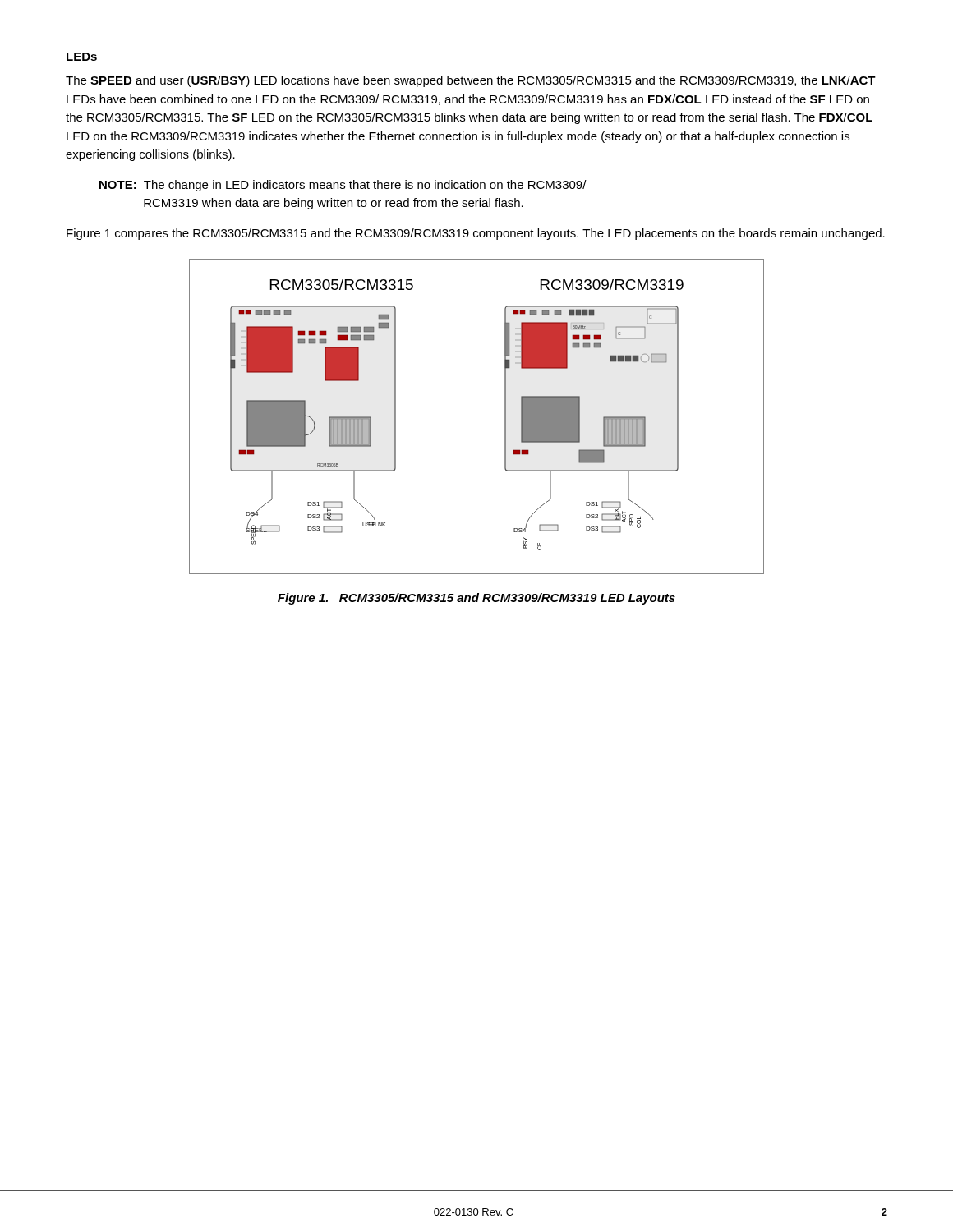Point to the block beginning "Figure 1 compares the RCM3305/RCM3315 and"
This screenshot has height=1232, width=953.
point(476,232)
